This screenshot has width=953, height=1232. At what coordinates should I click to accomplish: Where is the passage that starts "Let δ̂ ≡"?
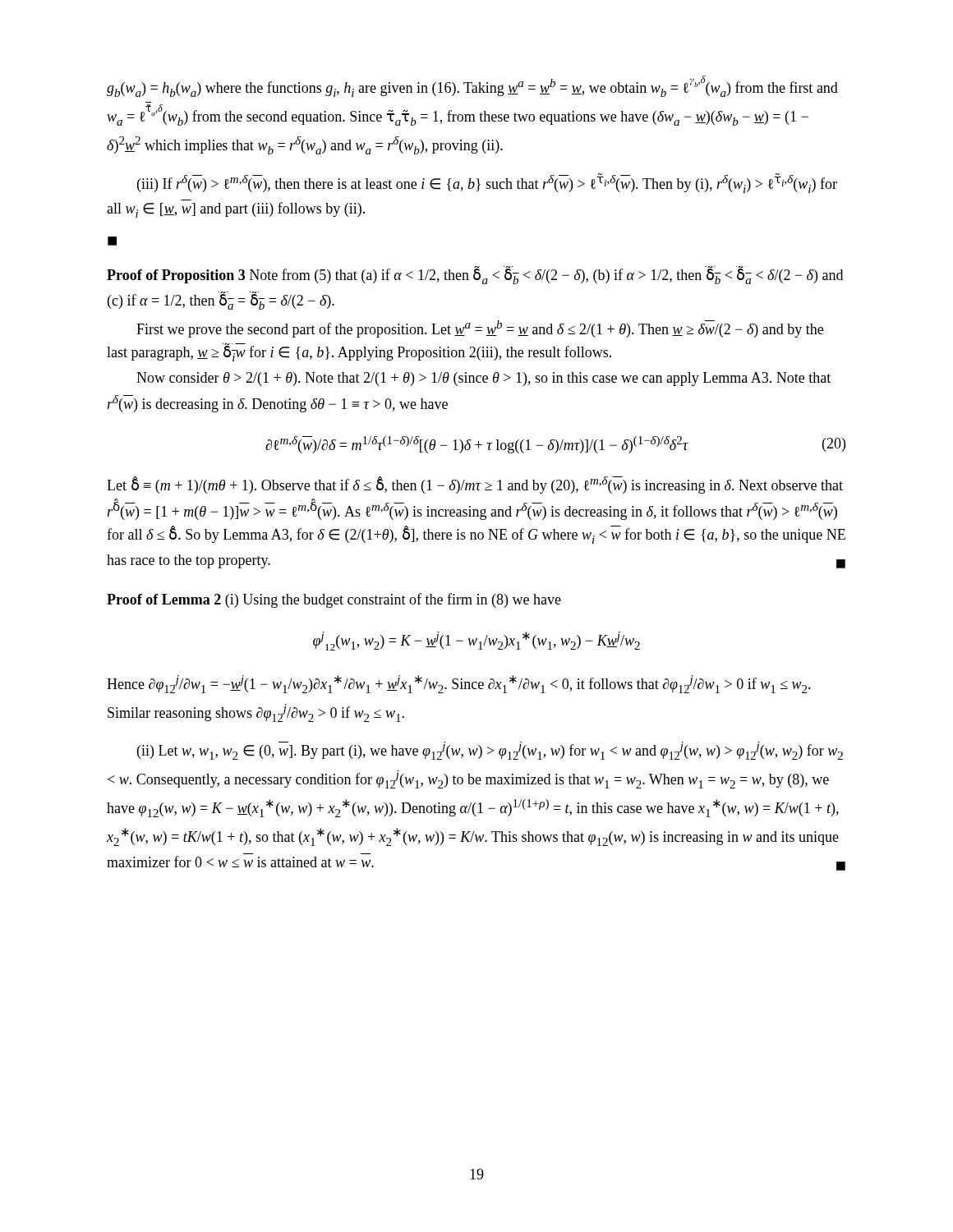(x=476, y=522)
